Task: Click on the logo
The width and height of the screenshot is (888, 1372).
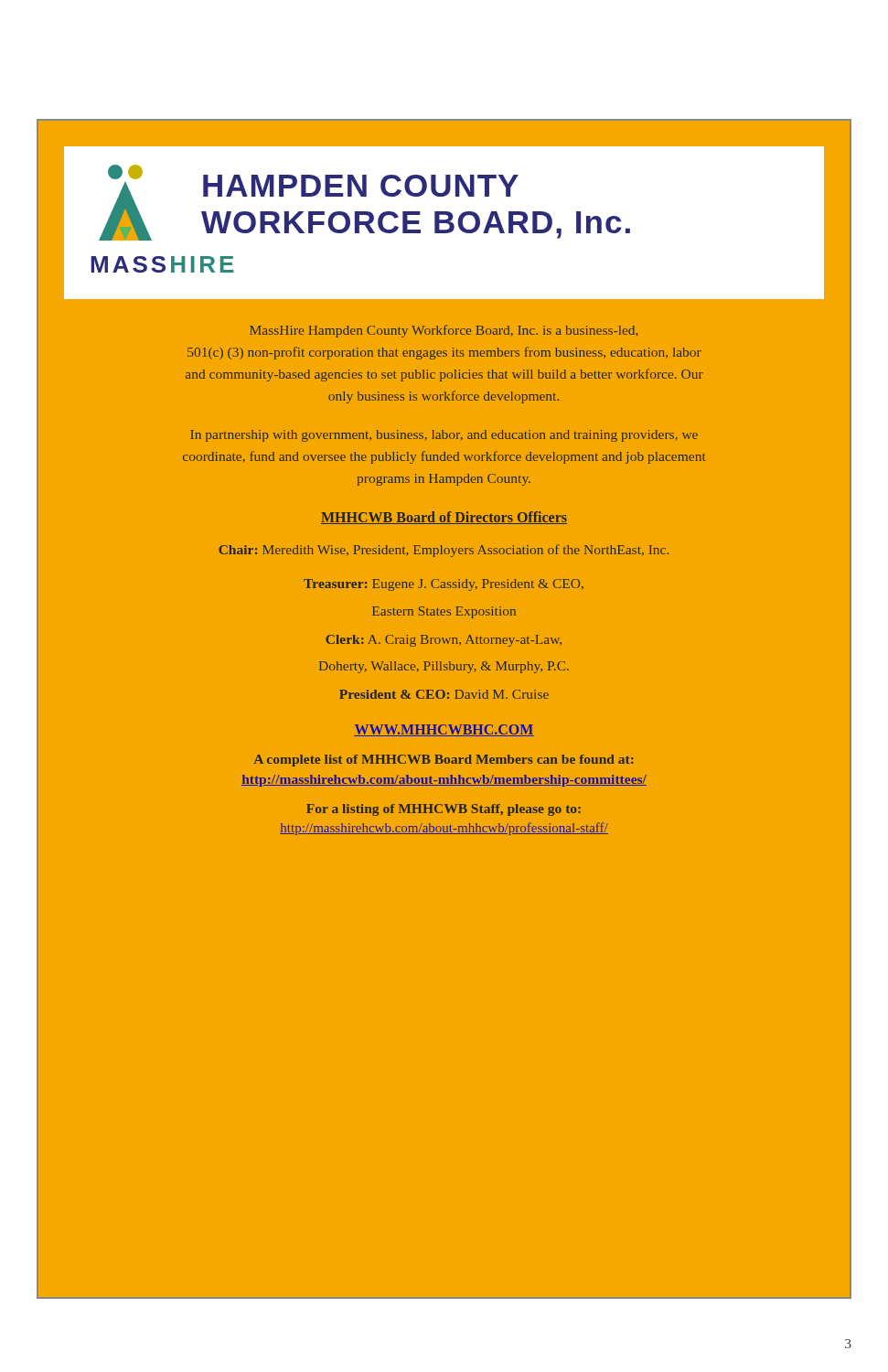Action: [x=444, y=223]
